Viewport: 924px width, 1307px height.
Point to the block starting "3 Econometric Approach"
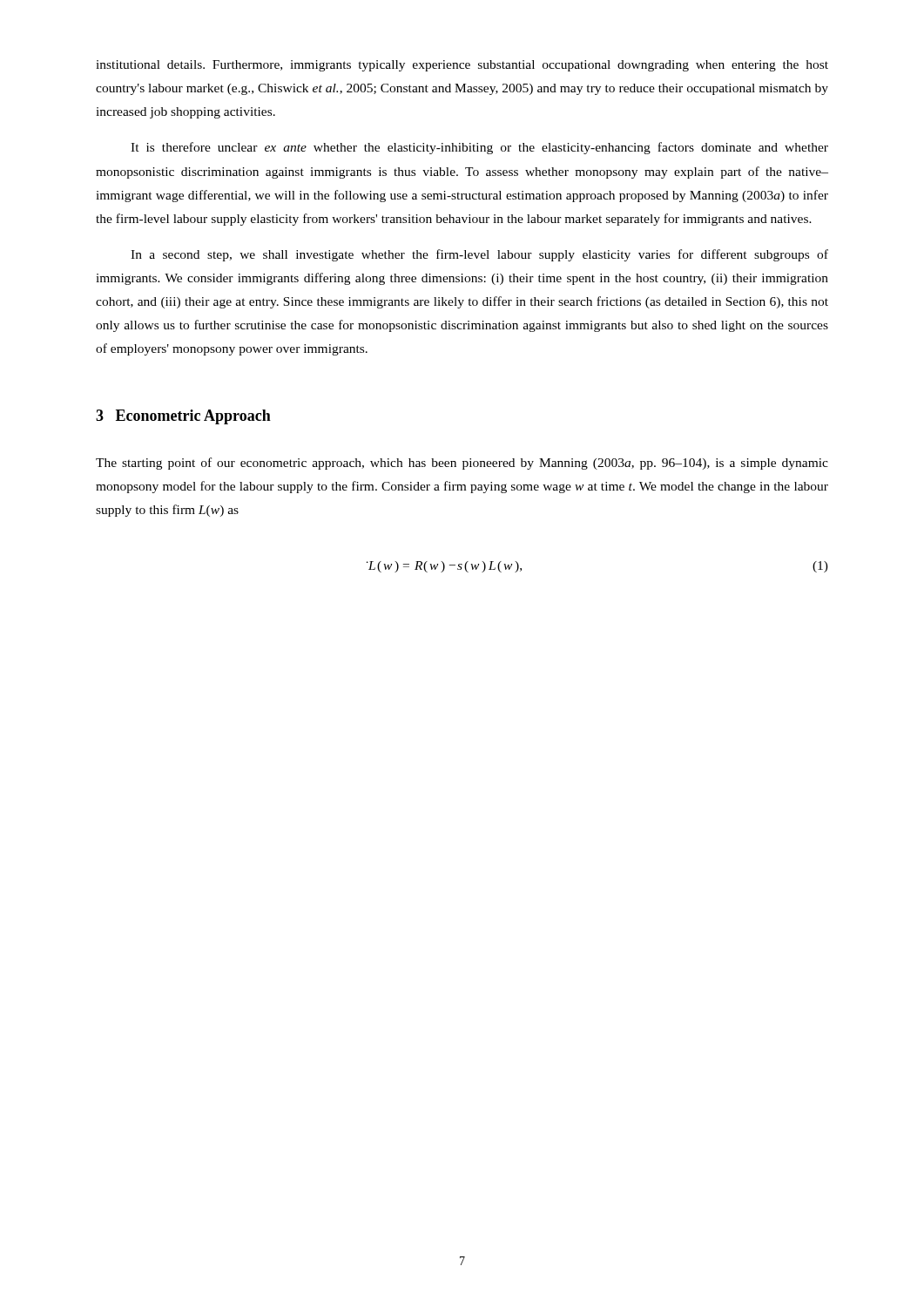click(183, 415)
